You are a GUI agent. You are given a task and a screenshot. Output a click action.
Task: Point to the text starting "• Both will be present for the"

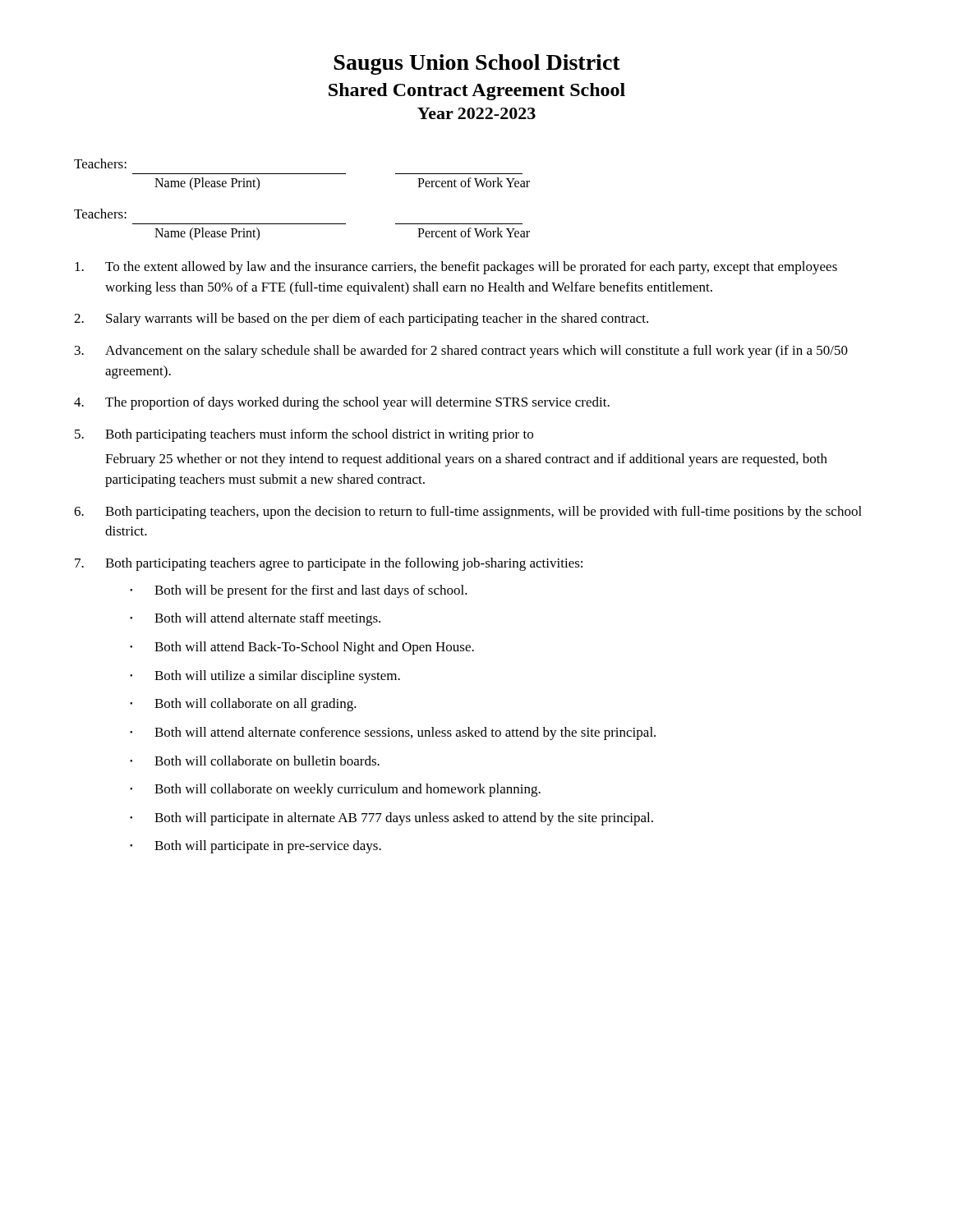(299, 591)
